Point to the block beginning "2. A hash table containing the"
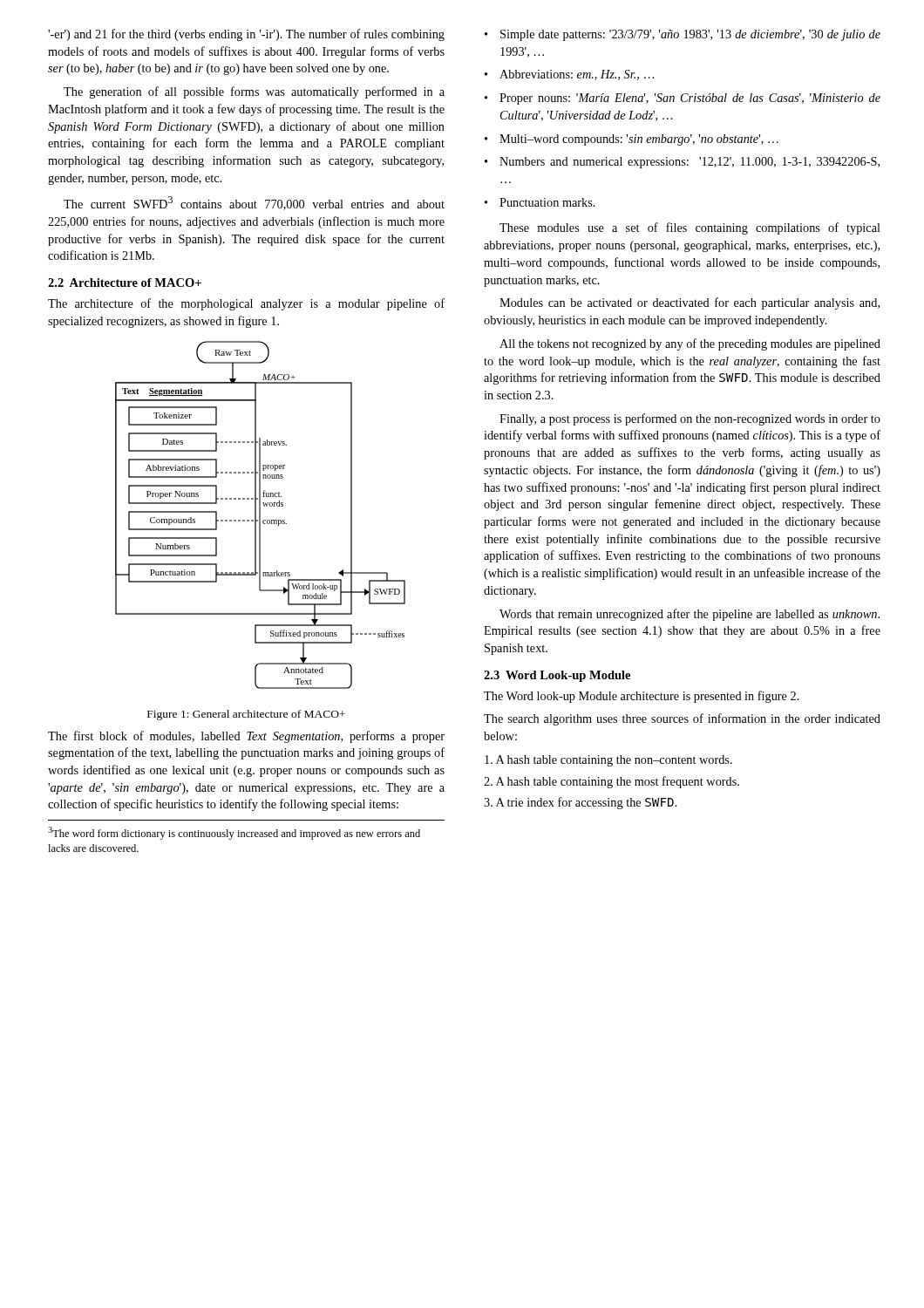Viewport: 924px width, 1308px height. [612, 781]
